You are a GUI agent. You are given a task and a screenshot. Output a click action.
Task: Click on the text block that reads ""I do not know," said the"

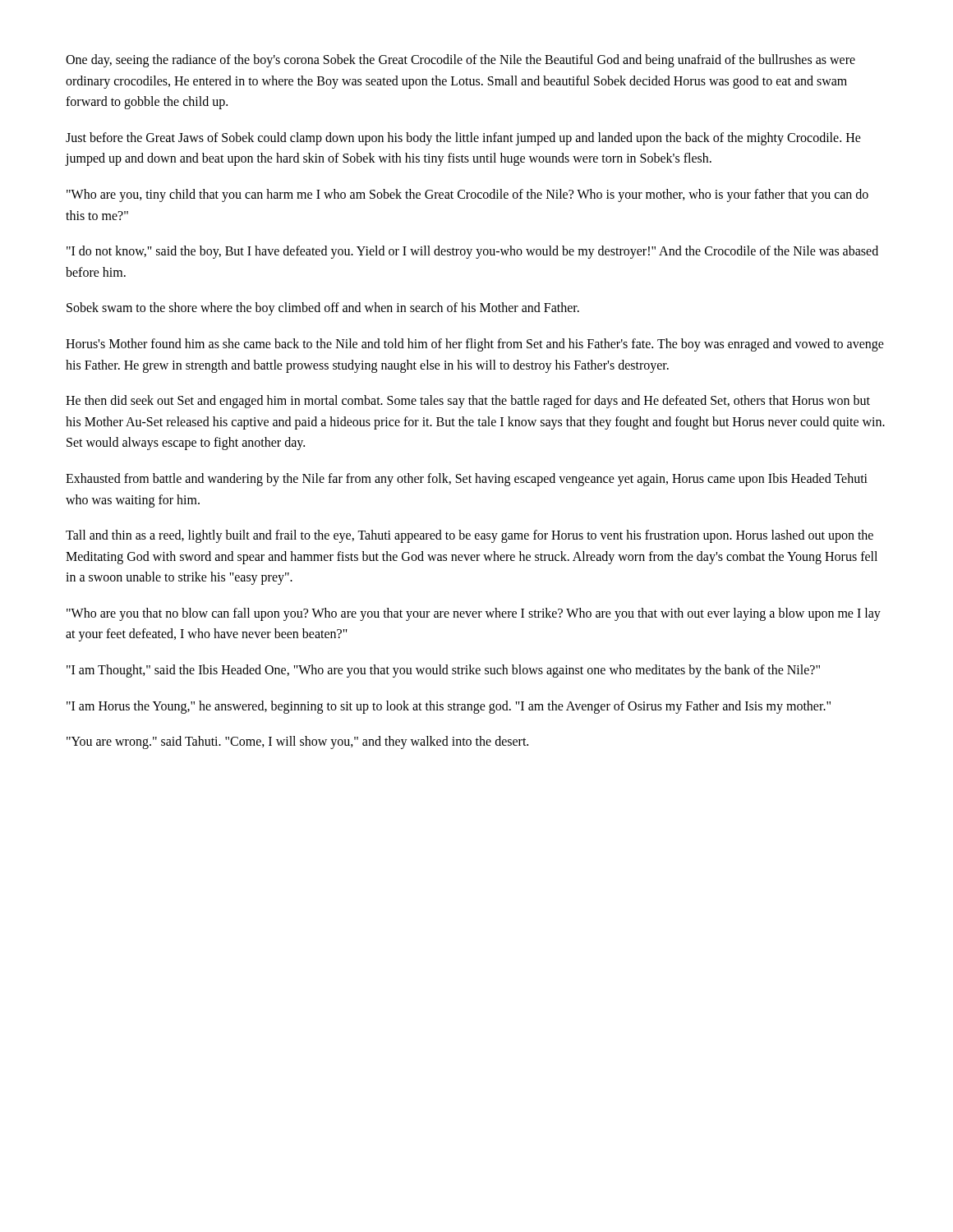(x=472, y=262)
